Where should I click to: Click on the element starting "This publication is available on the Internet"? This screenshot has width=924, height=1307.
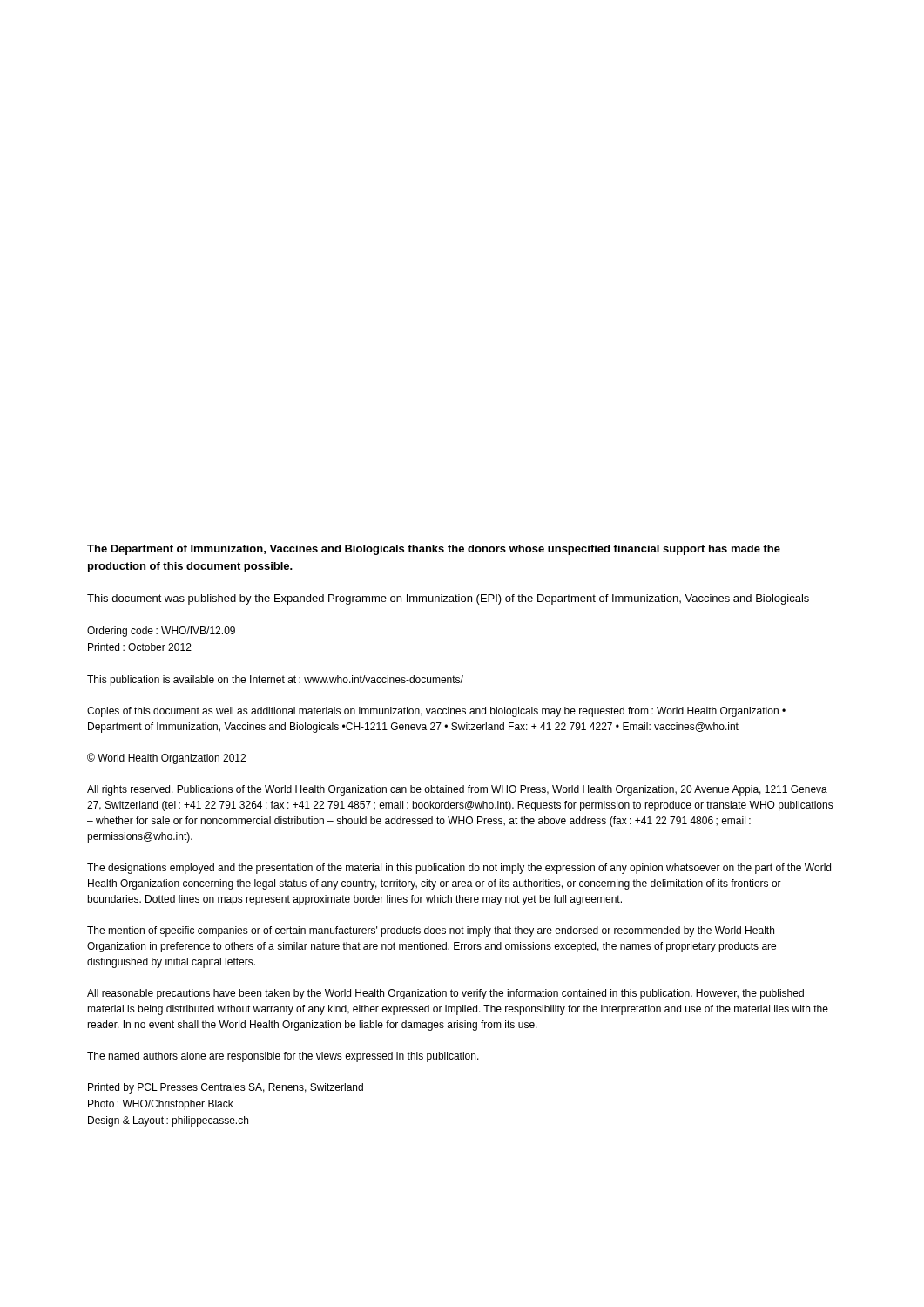point(275,680)
